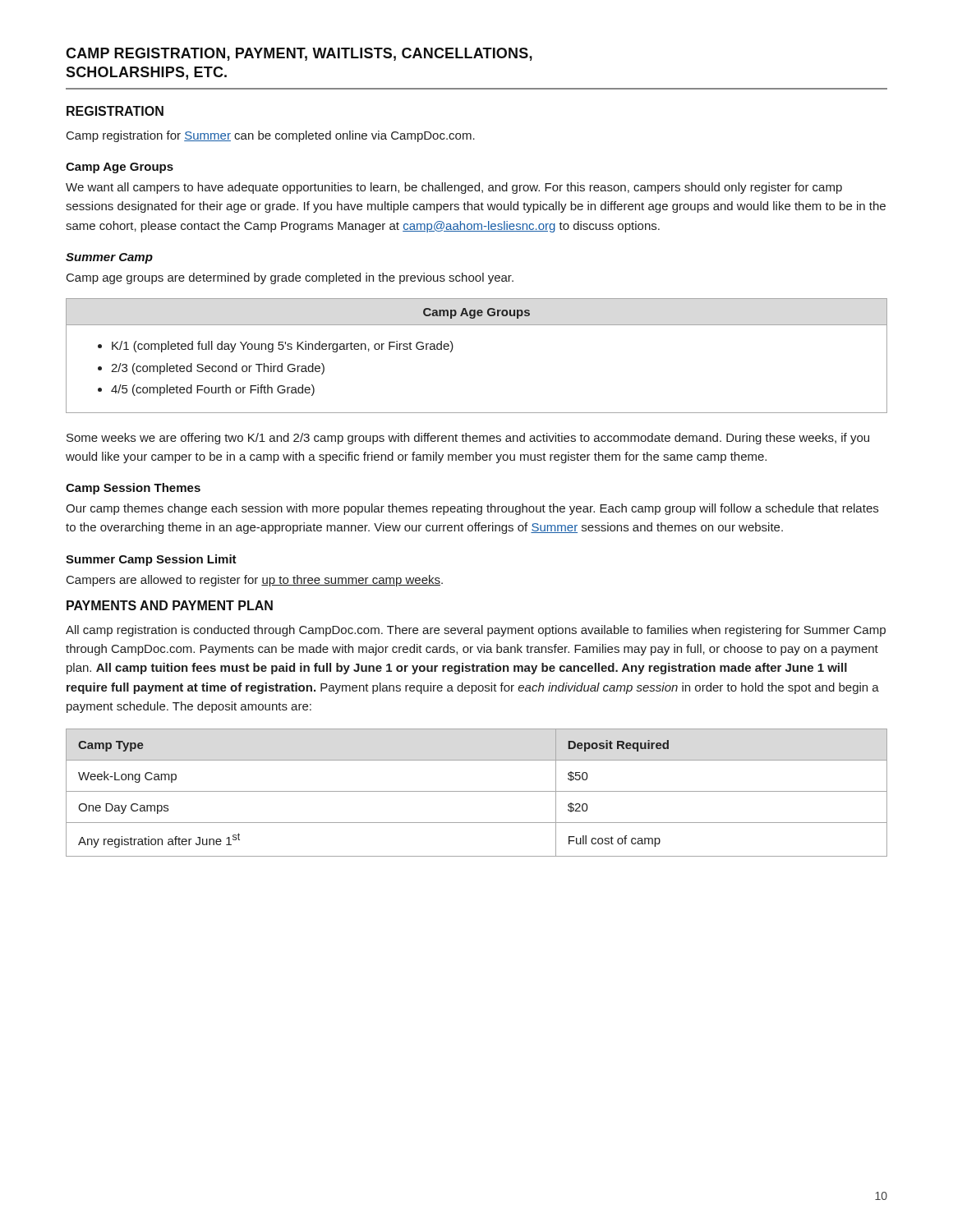Image resolution: width=953 pixels, height=1232 pixels.
Task: Navigate to the text starting "Camp Session Themes"
Action: click(x=133, y=489)
